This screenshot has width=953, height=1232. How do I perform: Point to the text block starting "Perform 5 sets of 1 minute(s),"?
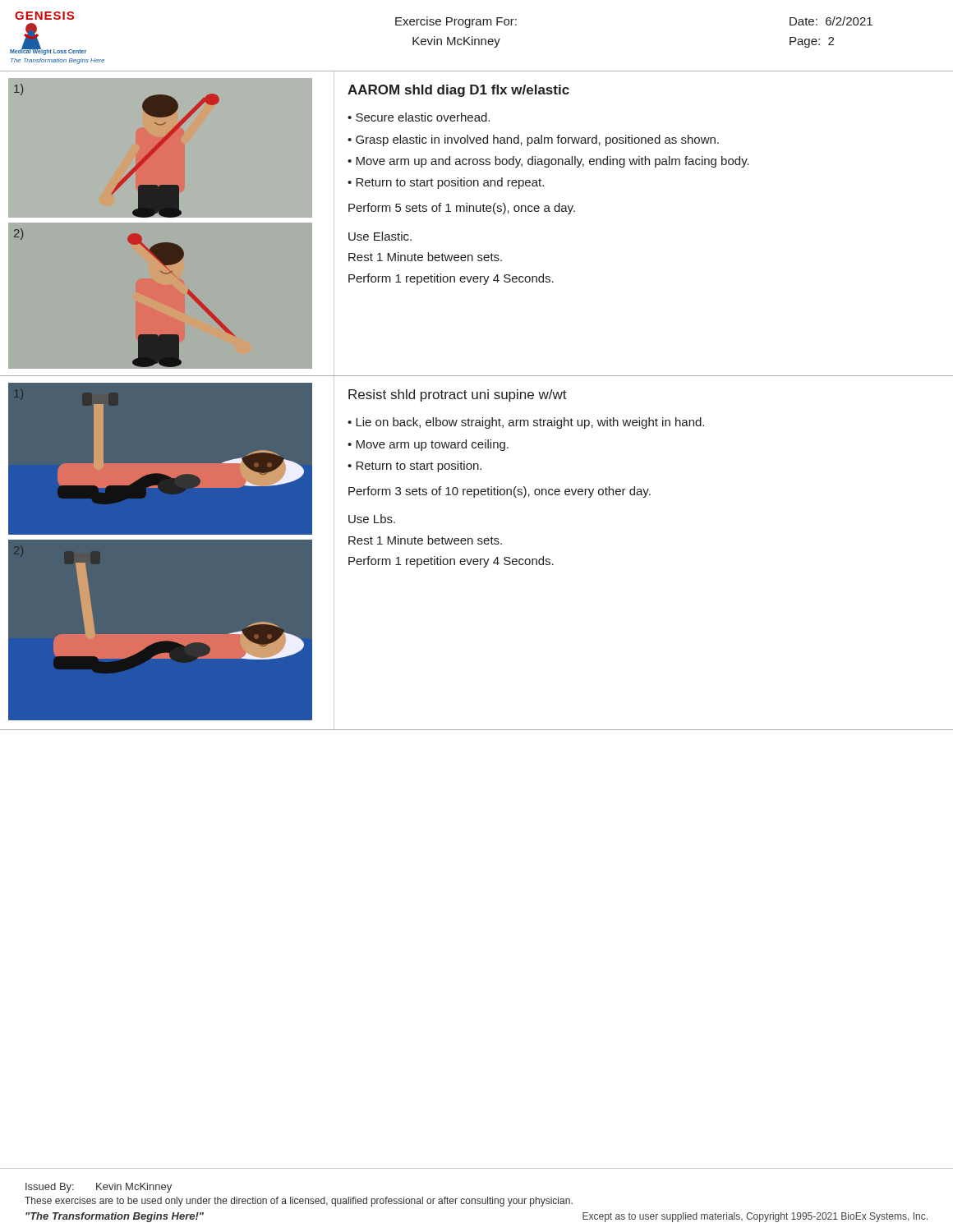tap(462, 208)
